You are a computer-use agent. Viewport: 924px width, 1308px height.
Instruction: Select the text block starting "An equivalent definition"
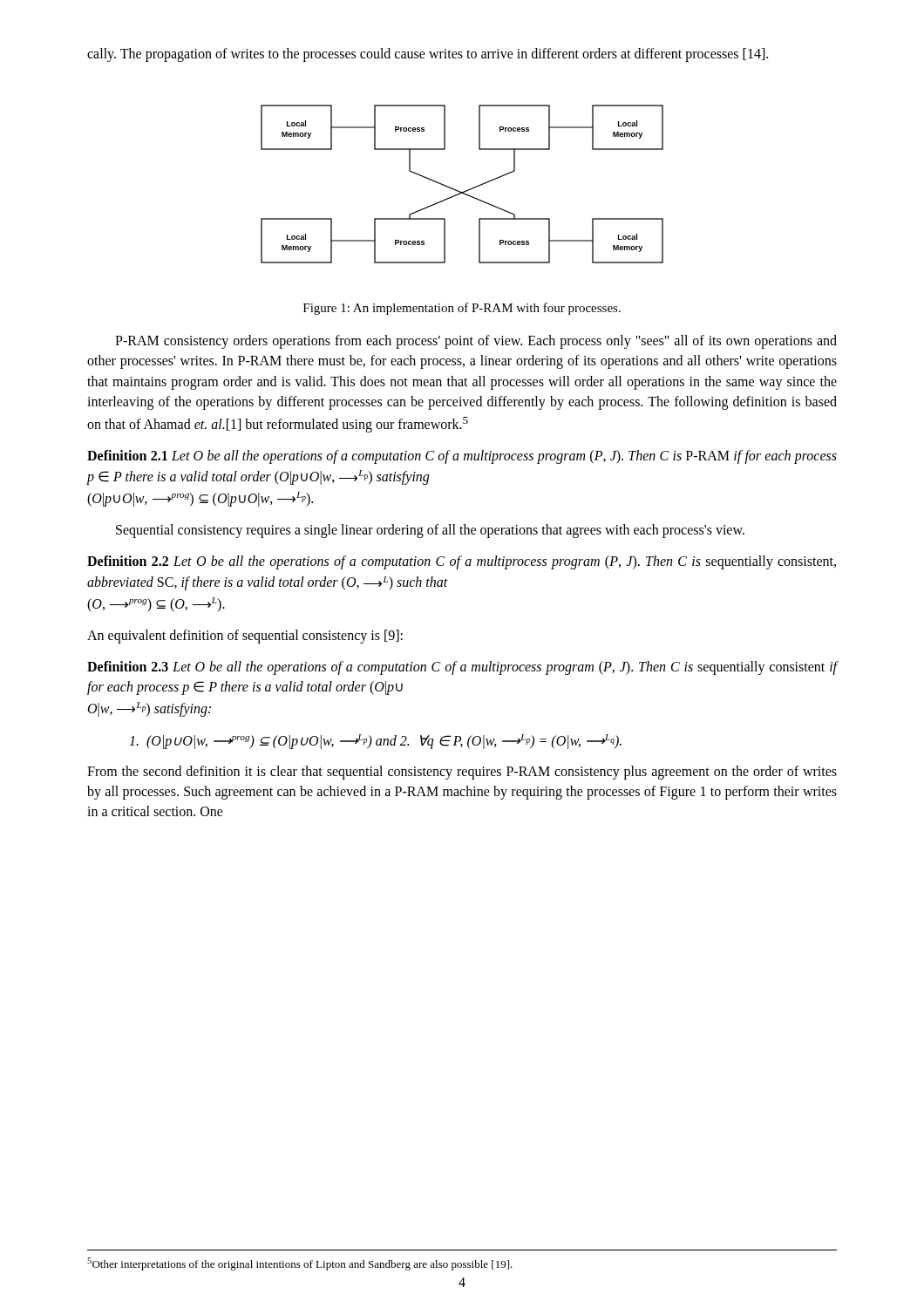[x=245, y=637]
